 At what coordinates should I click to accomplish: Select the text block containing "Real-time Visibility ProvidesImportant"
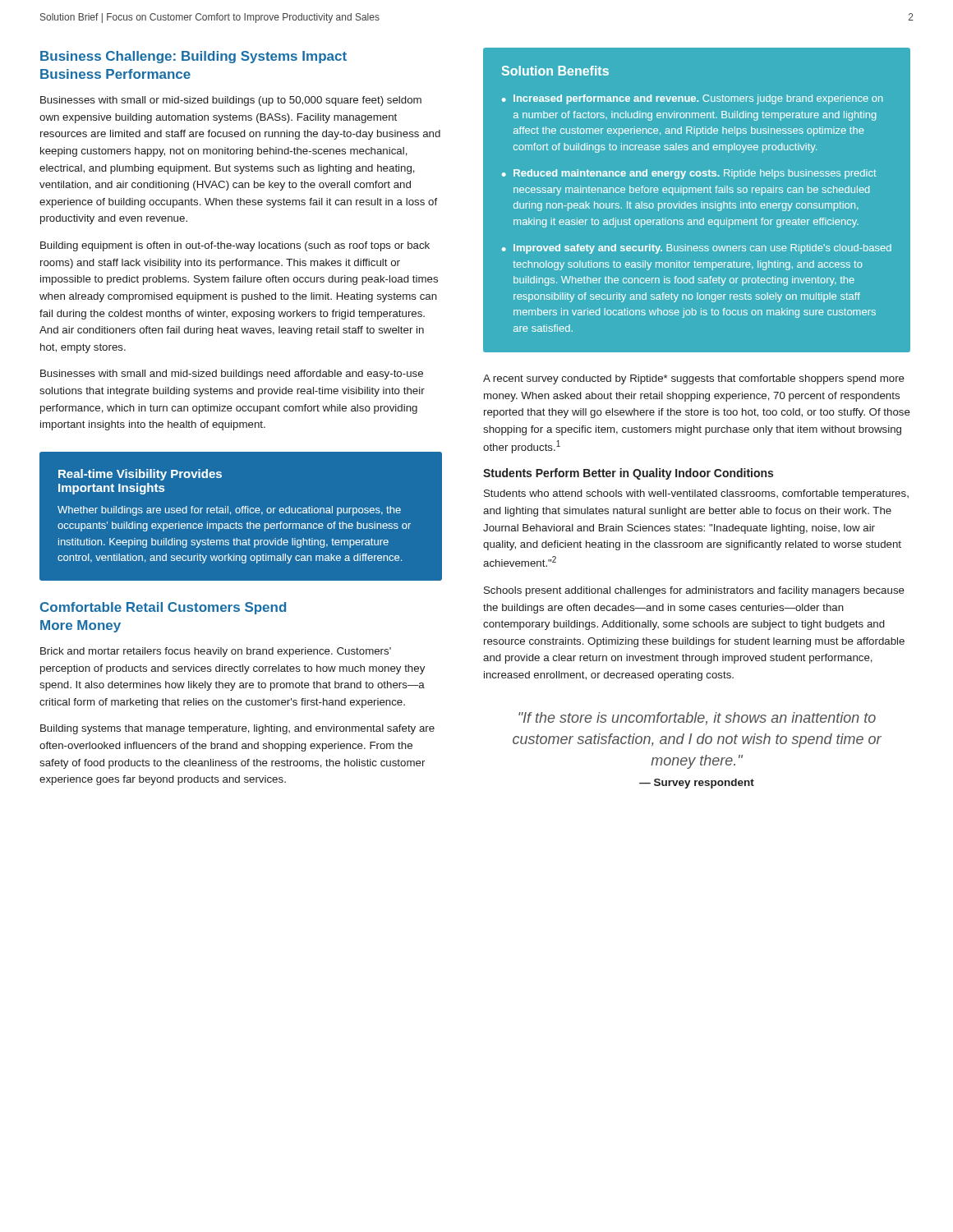tap(241, 516)
